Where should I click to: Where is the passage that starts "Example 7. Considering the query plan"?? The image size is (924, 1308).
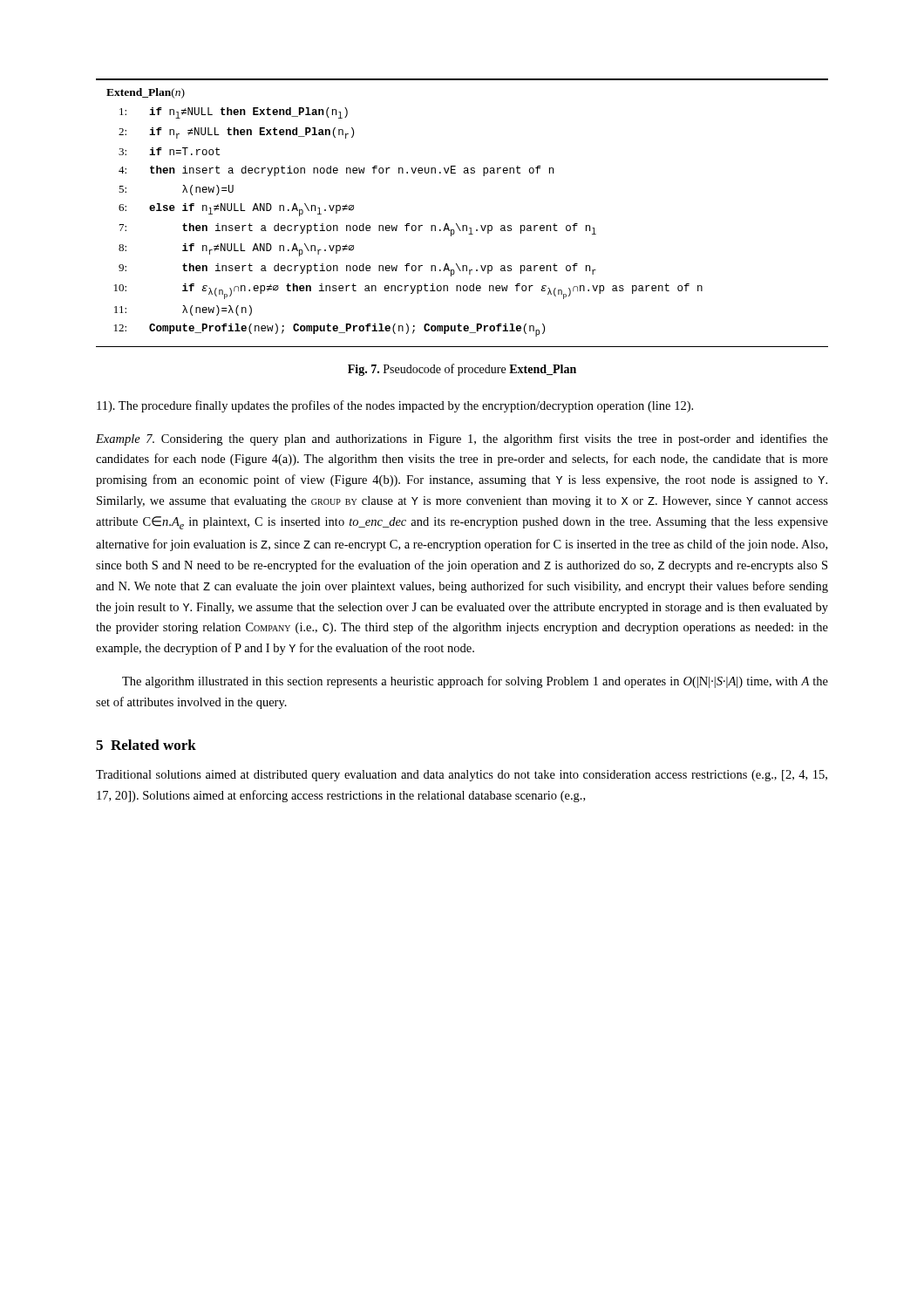462,544
